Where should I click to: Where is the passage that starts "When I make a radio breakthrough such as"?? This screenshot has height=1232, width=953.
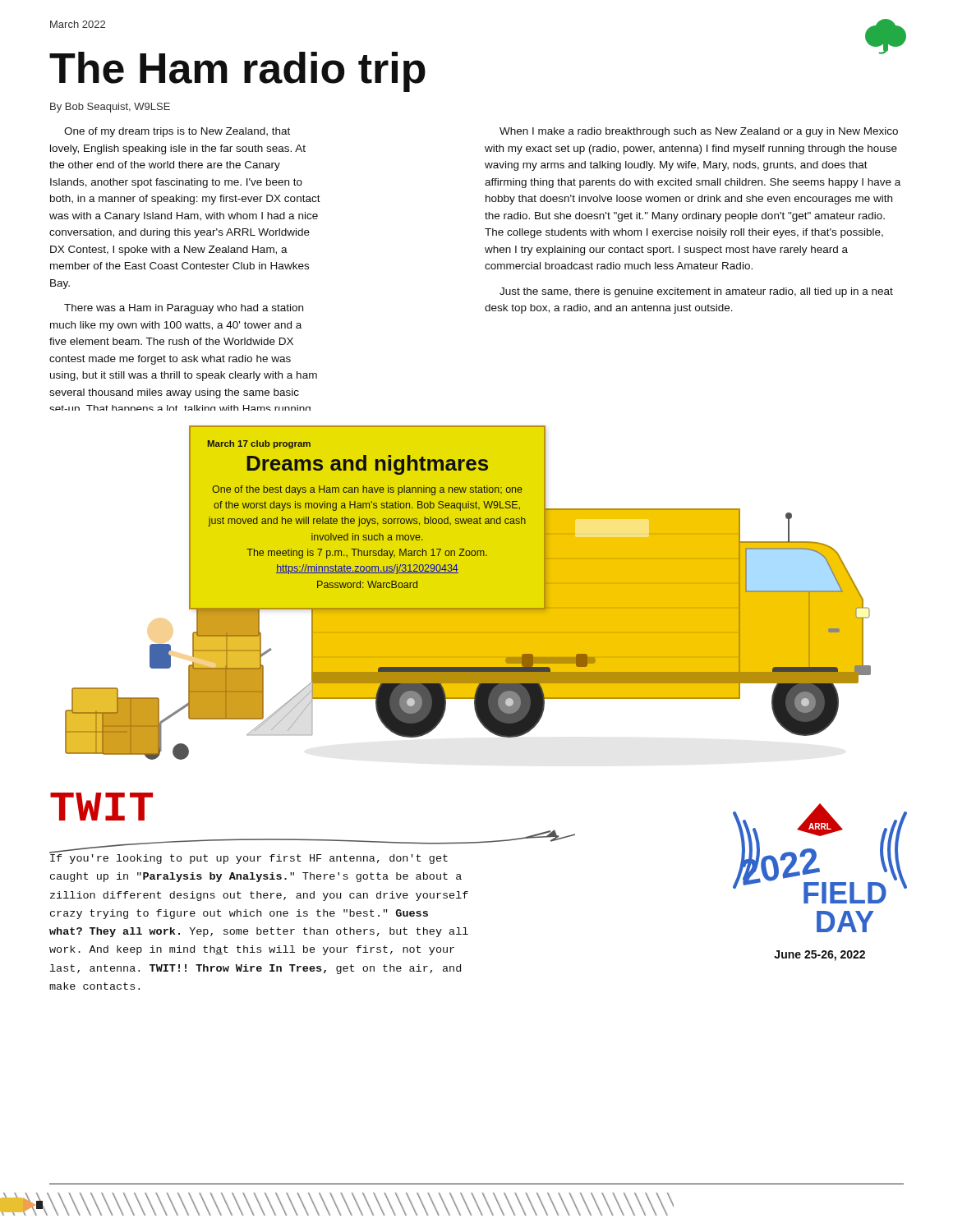pos(694,220)
